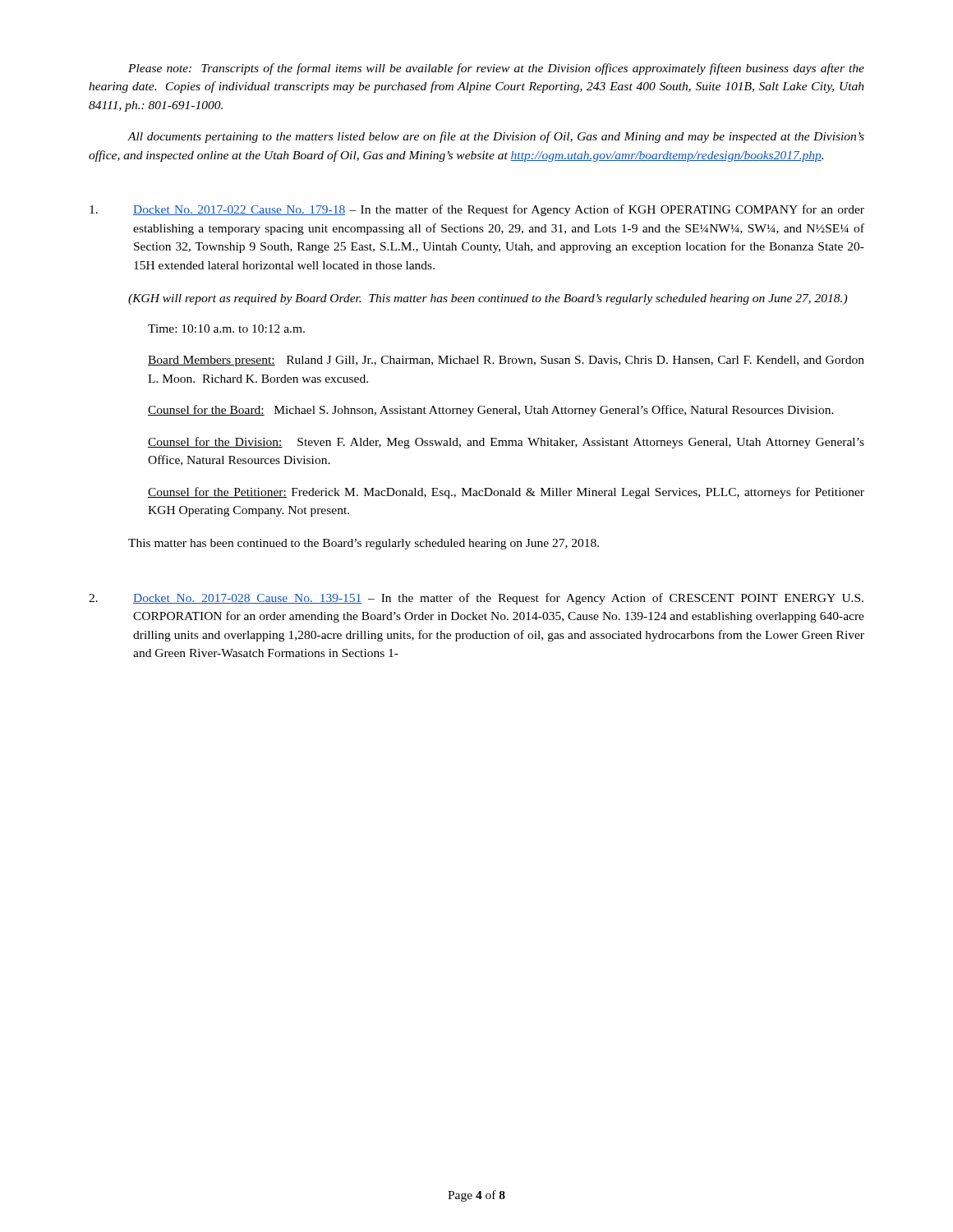Locate the passage starting "Board Members present: Ruland"

tap(506, 369)
